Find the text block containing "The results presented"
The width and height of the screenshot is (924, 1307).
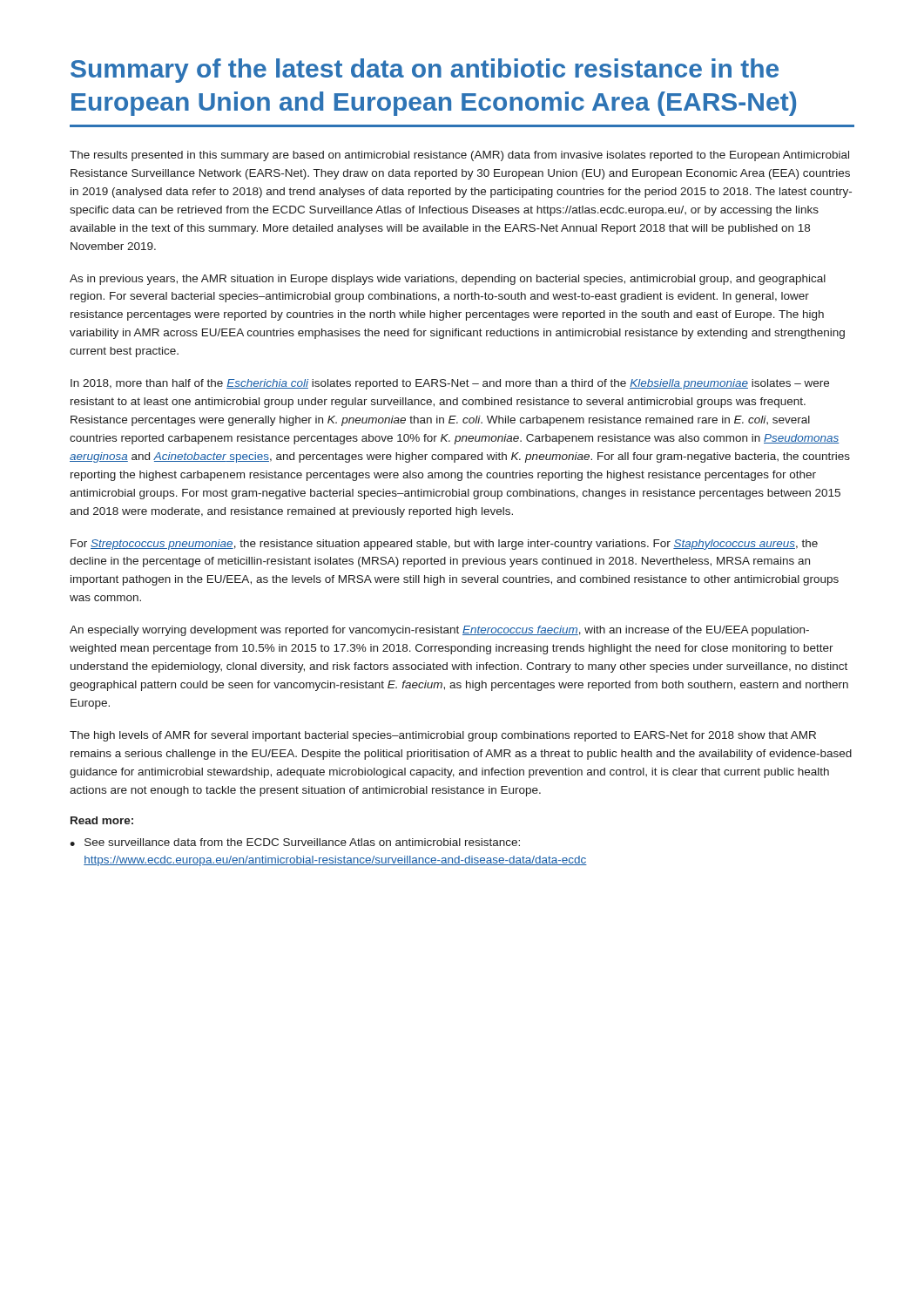click(x=461, y=200)
